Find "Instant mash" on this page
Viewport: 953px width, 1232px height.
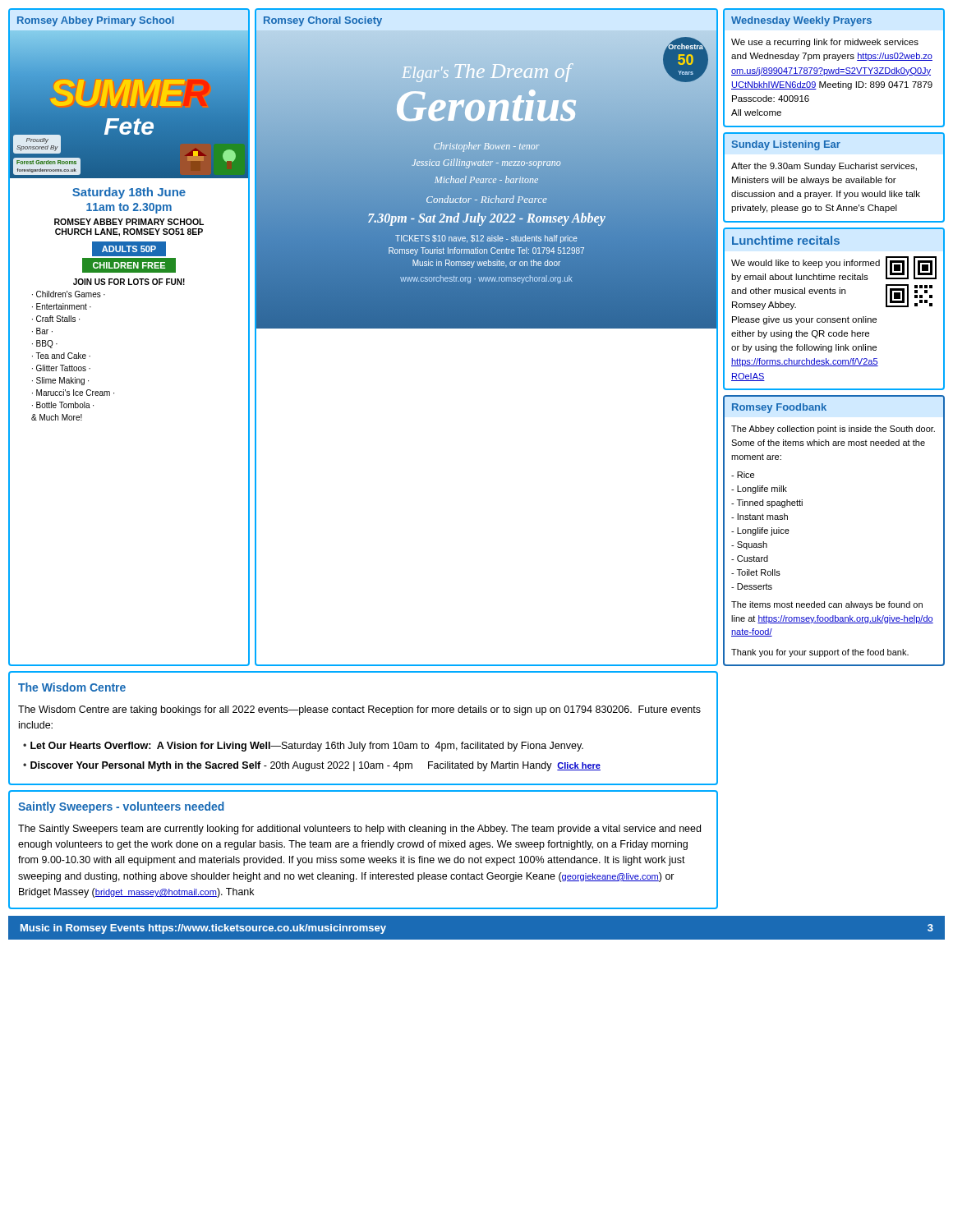(x=760, y=517)
